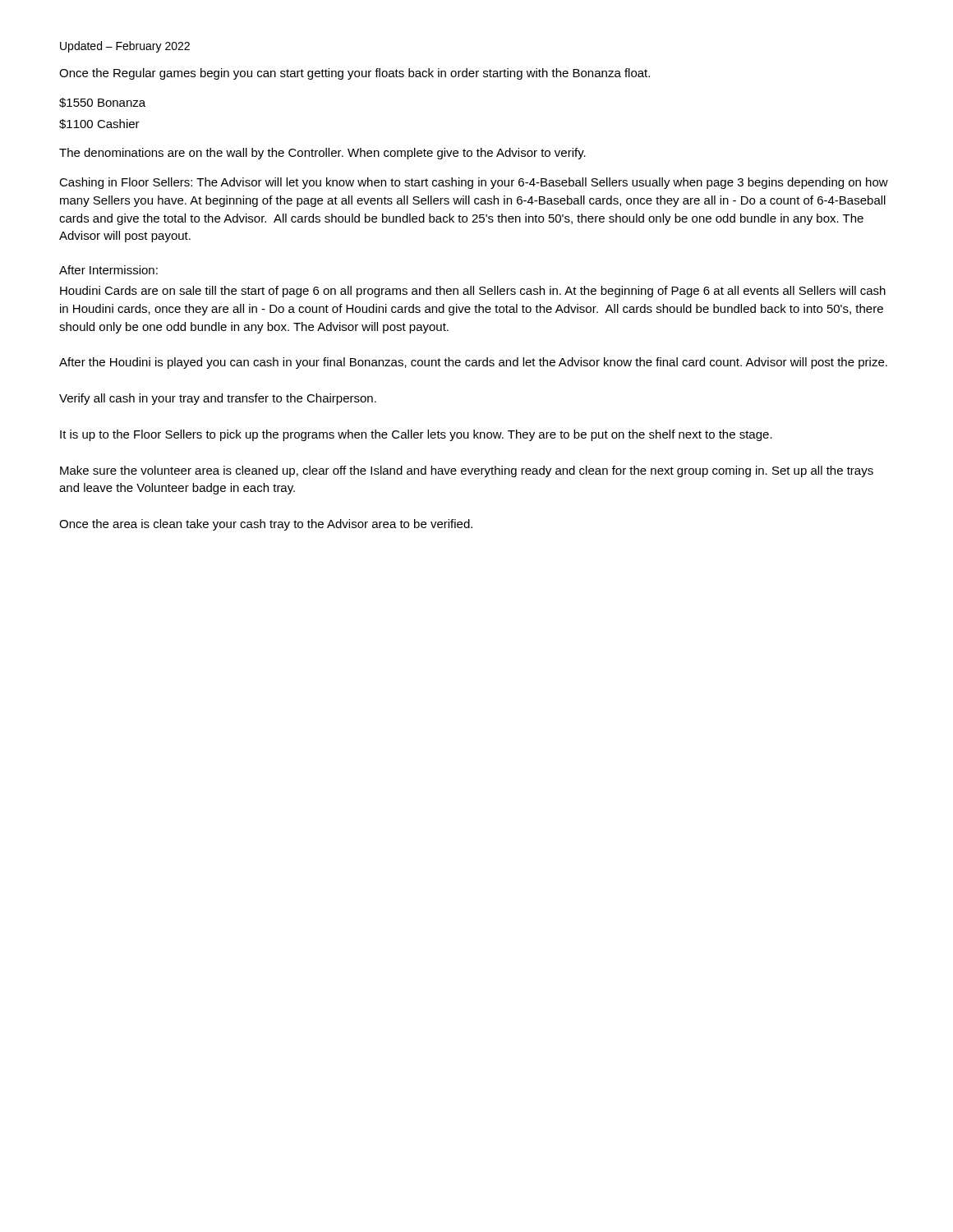Click on the text block that reads "Verify all cash in your tray and transfer"

[x=218, y=398]
